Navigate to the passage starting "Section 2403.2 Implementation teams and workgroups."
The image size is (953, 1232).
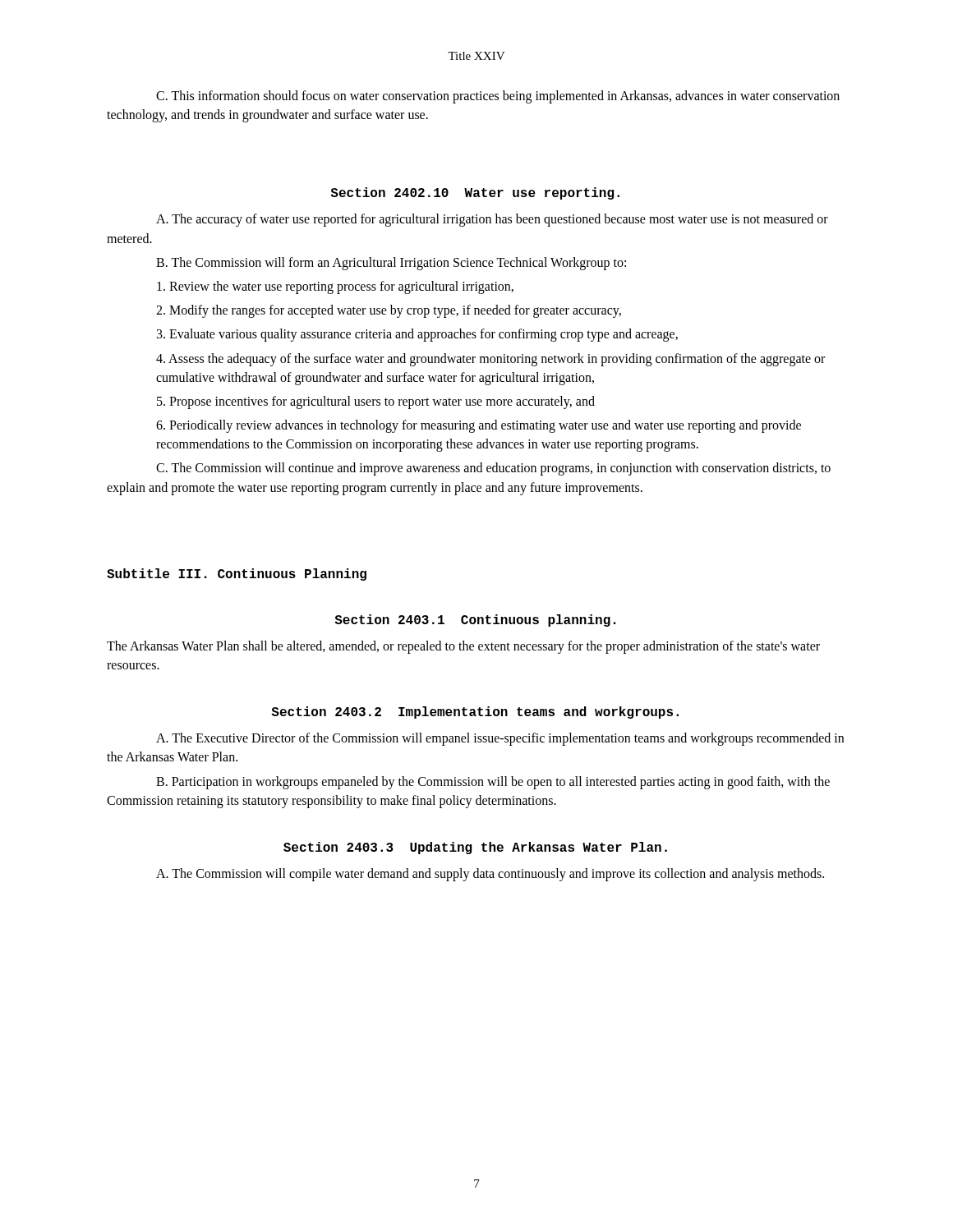tap(476, 713)
